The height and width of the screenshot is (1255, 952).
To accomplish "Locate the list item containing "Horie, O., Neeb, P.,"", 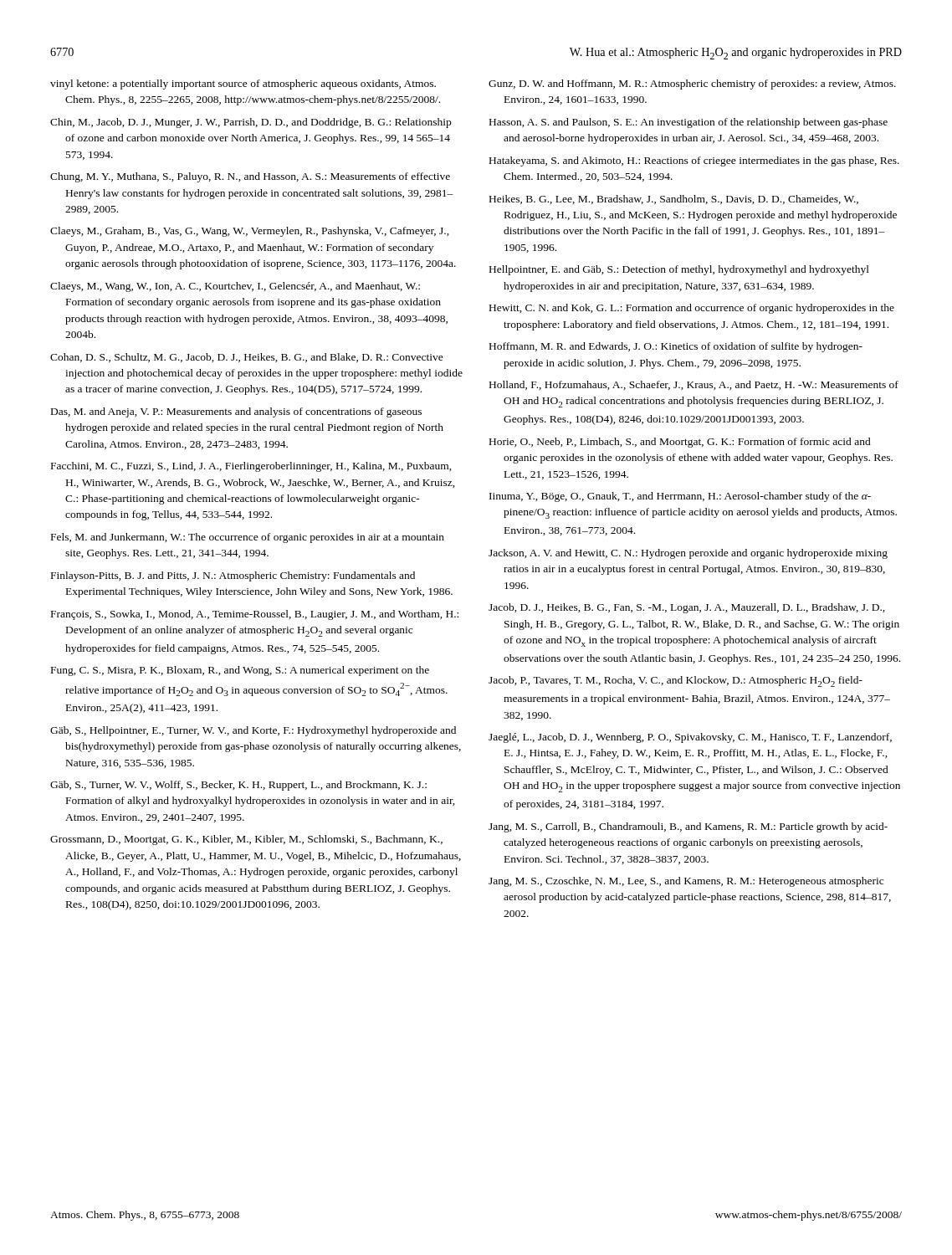I will pos(691,457).
